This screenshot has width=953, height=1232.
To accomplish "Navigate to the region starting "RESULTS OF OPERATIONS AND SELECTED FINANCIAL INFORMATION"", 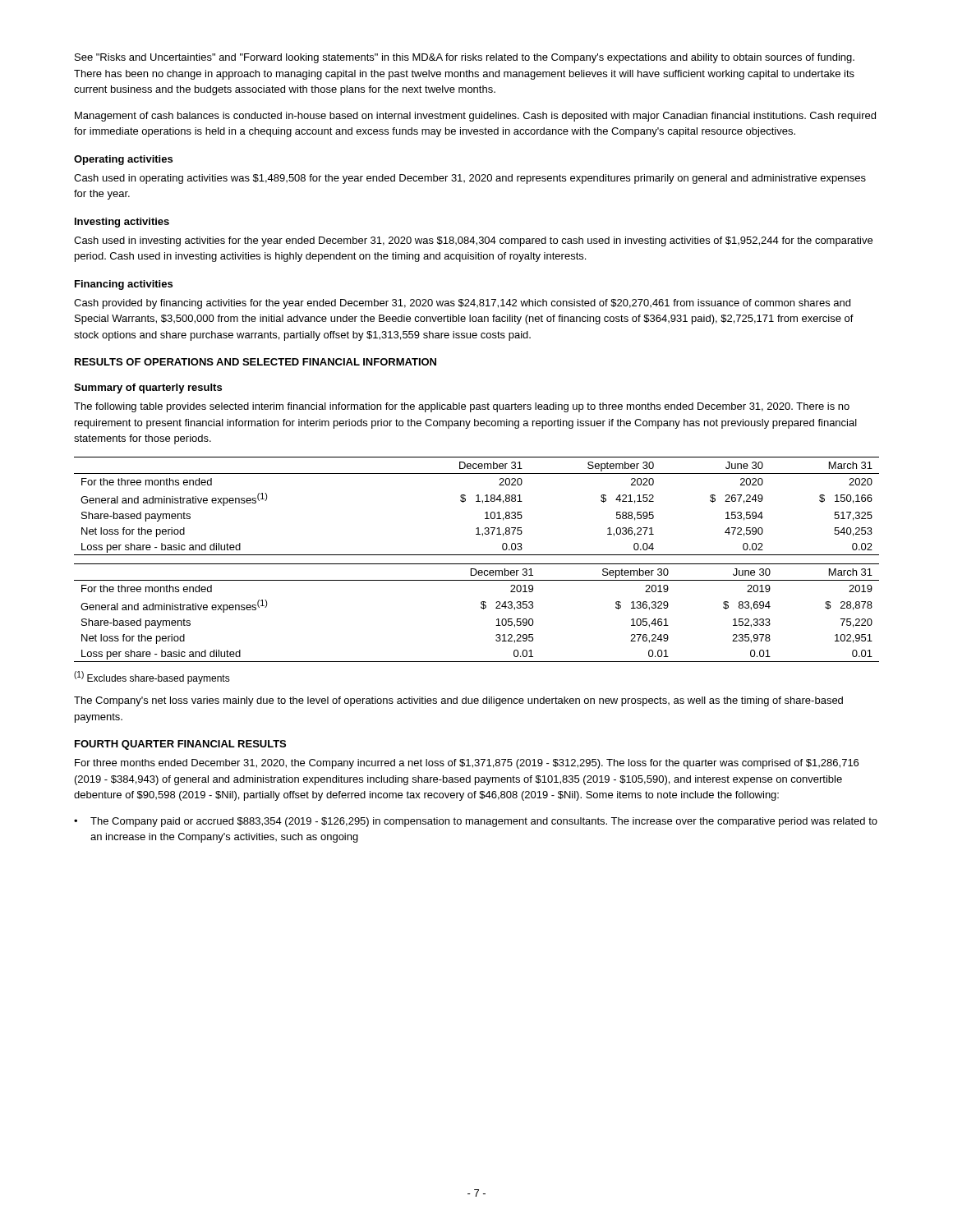I will coord(255,362).
